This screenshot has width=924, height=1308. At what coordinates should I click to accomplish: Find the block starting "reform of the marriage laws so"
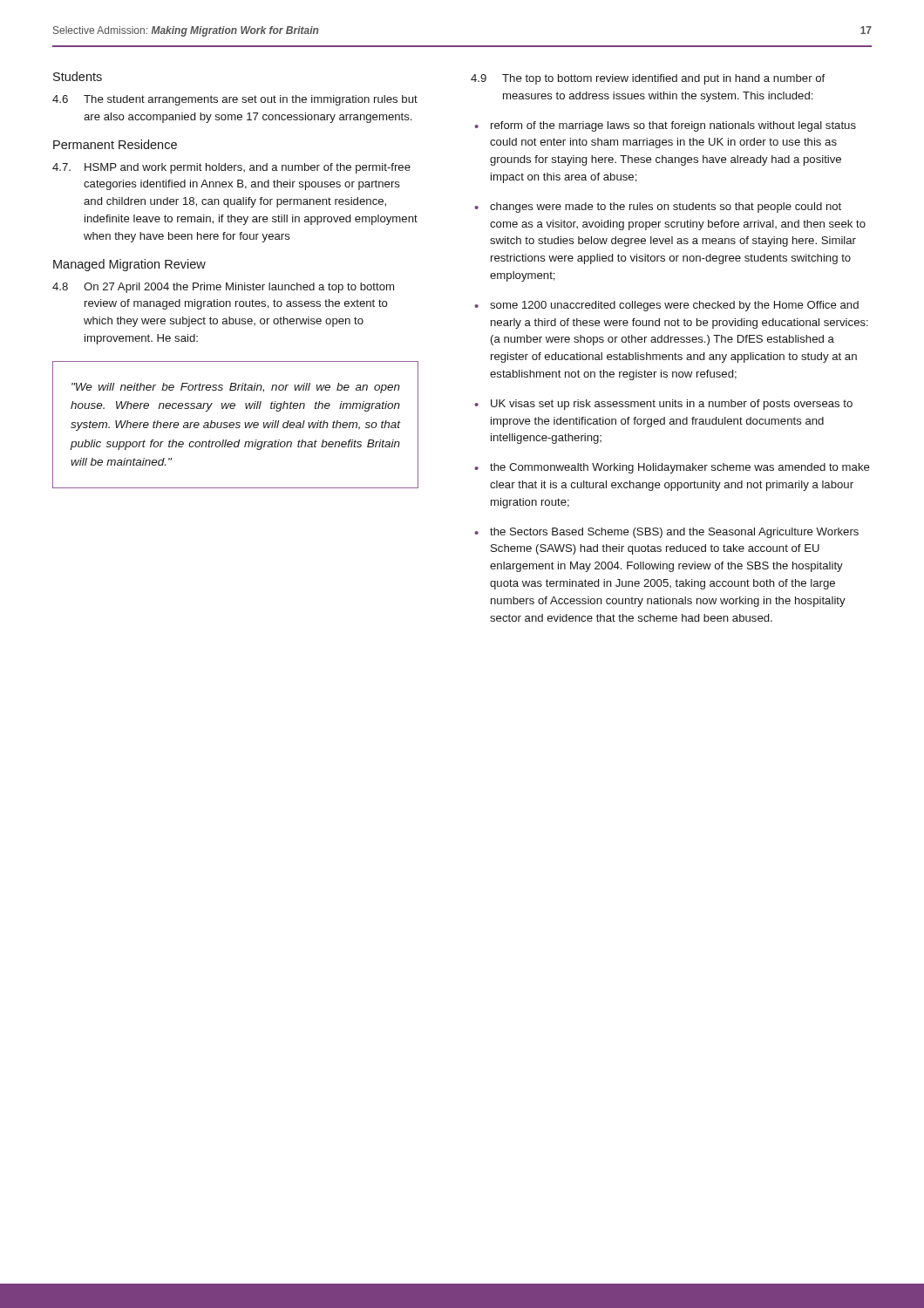(673, 151)
